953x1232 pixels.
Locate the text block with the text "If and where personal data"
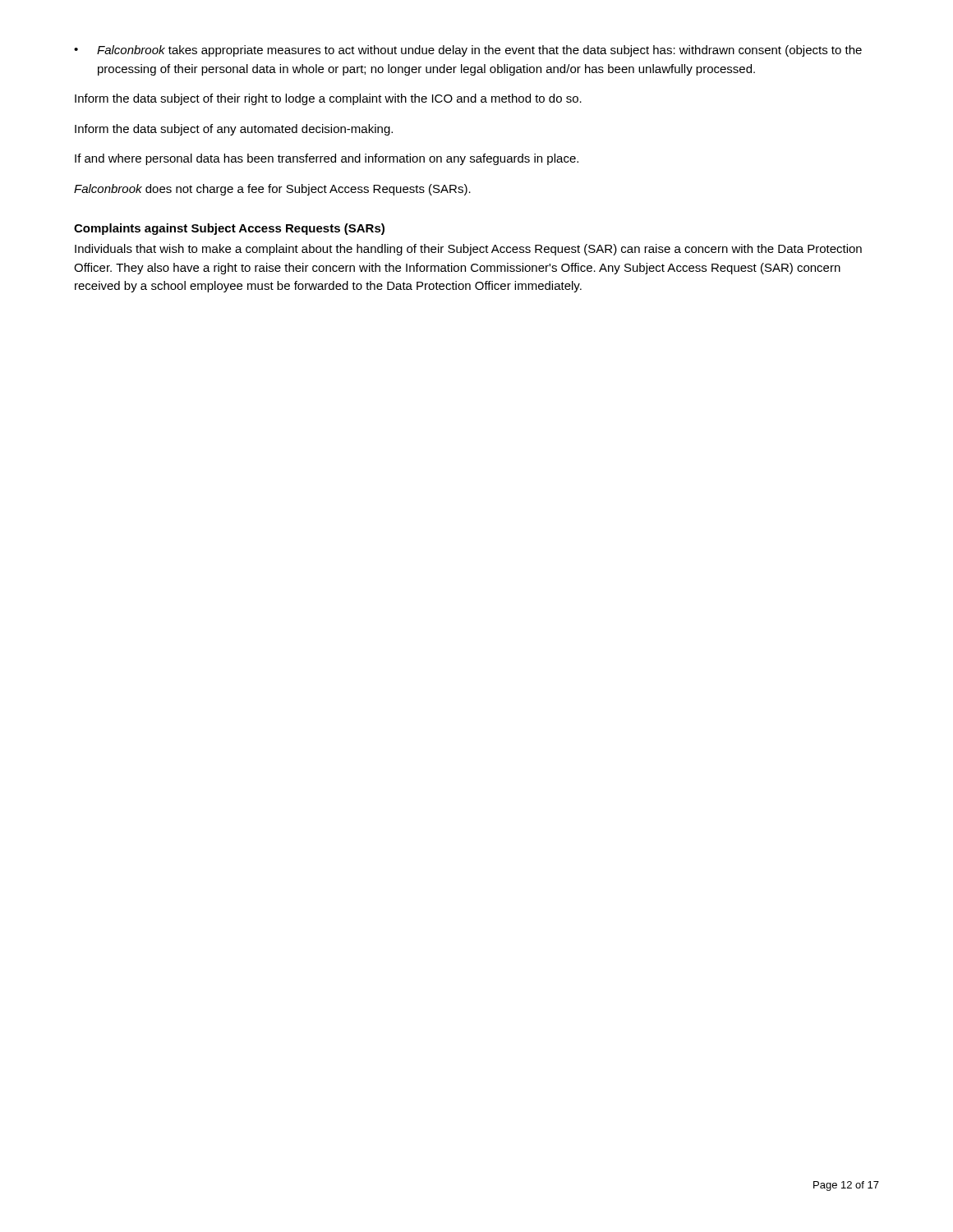327,158
